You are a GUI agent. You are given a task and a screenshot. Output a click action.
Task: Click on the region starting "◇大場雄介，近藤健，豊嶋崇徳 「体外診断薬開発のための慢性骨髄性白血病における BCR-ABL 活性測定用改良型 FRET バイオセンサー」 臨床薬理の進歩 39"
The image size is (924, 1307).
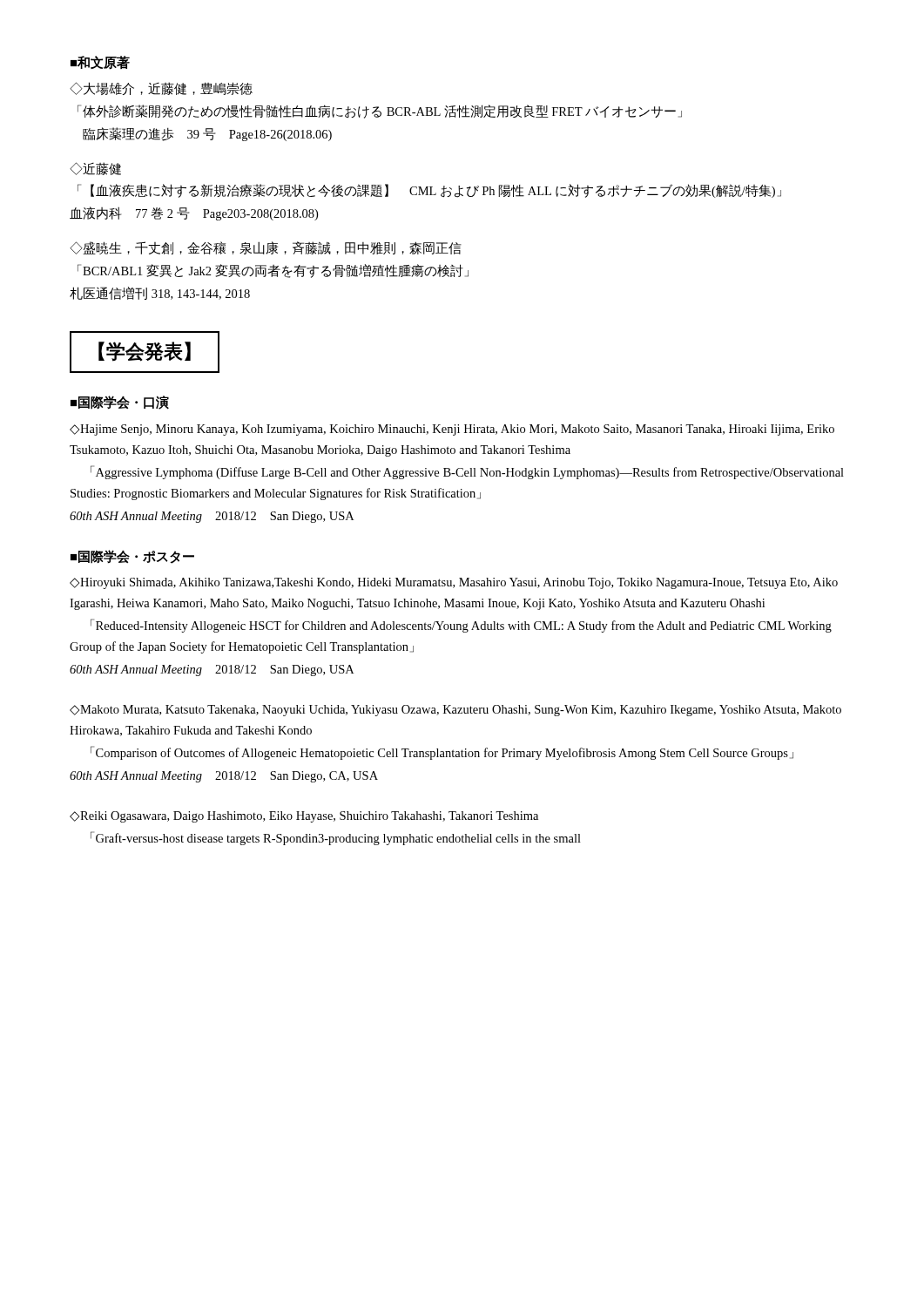click(462, 112)
